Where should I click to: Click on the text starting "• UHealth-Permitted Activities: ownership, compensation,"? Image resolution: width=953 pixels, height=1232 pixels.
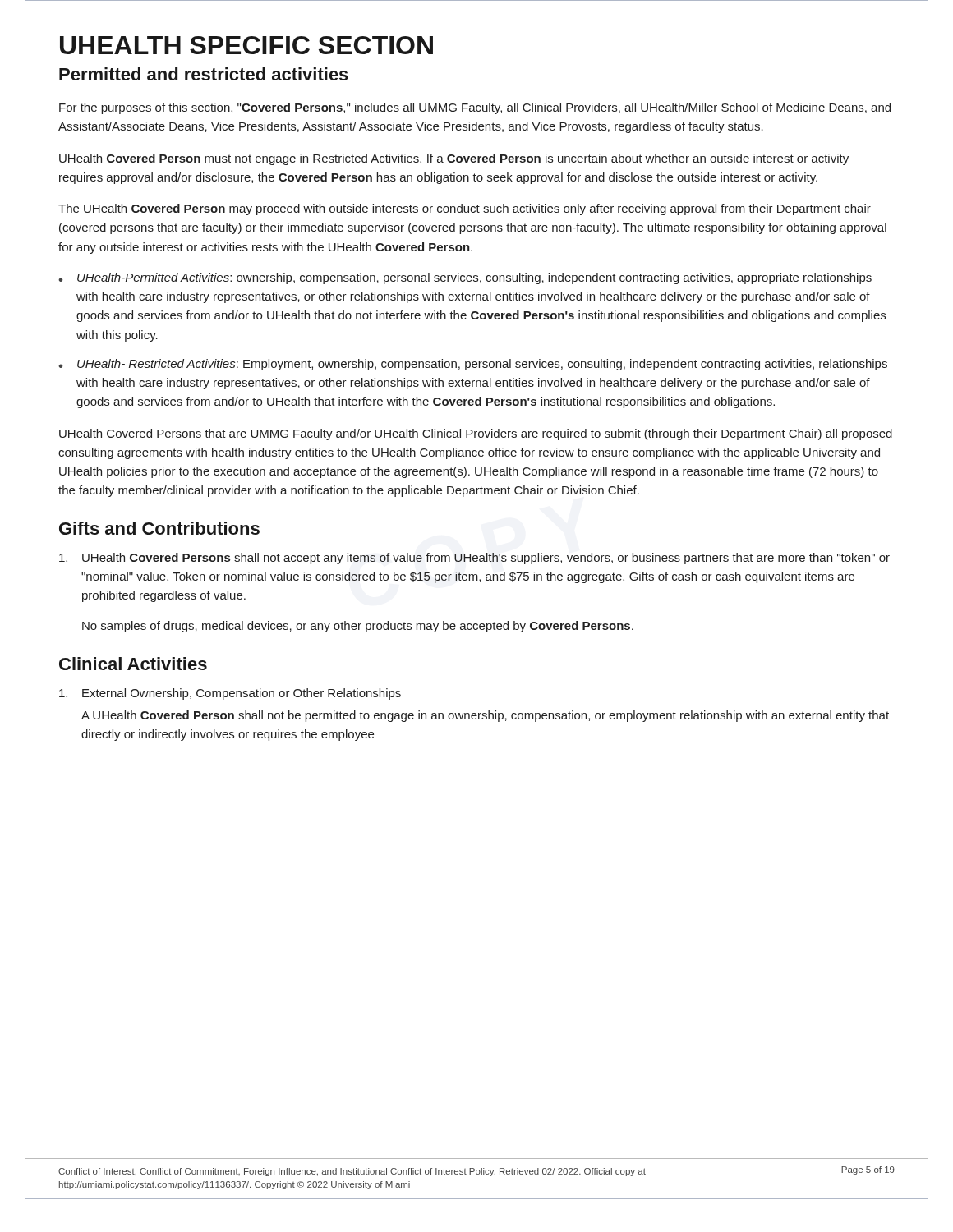point(476,306)
